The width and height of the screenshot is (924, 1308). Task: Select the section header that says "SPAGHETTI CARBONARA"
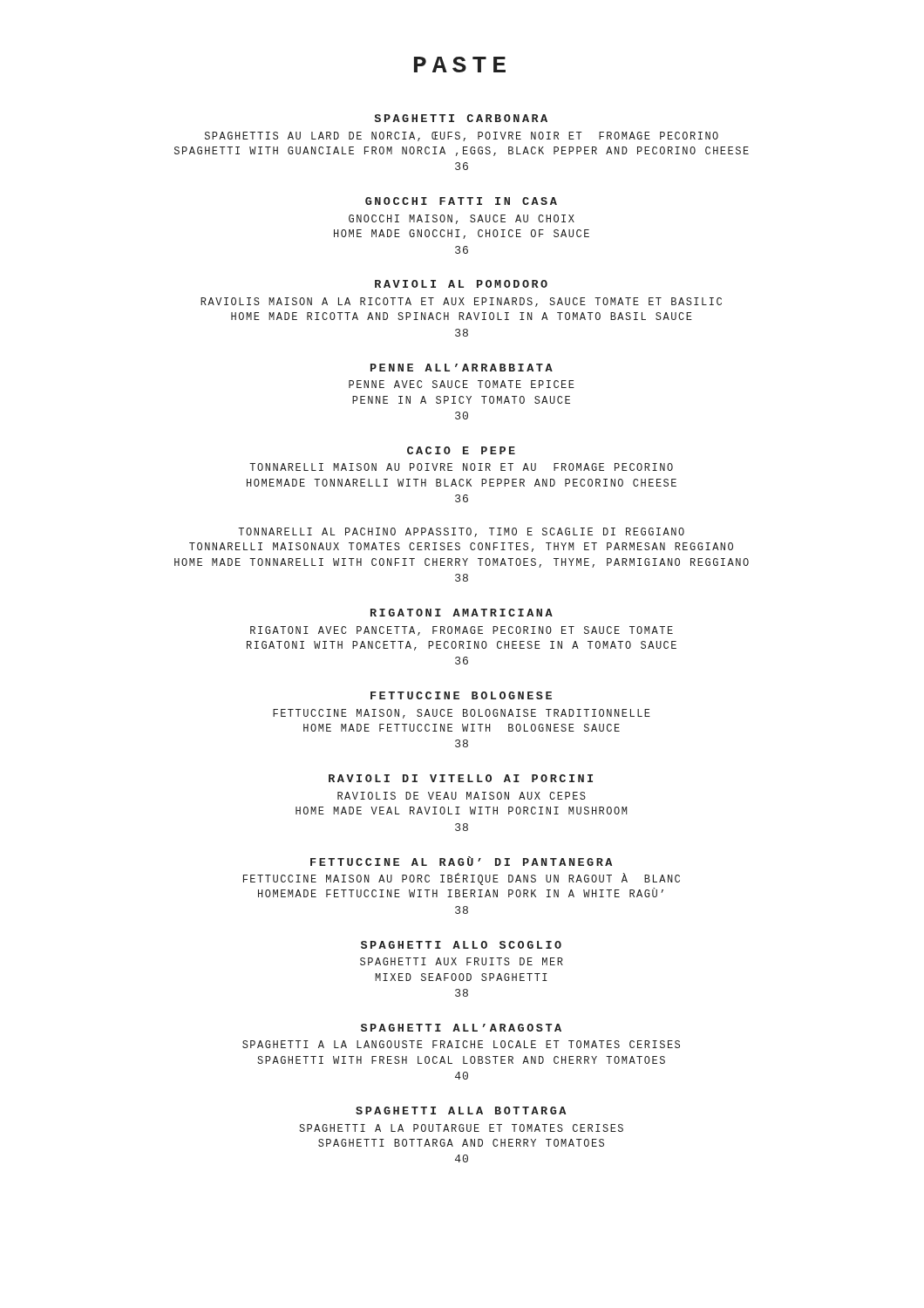(x=462, y=119)
